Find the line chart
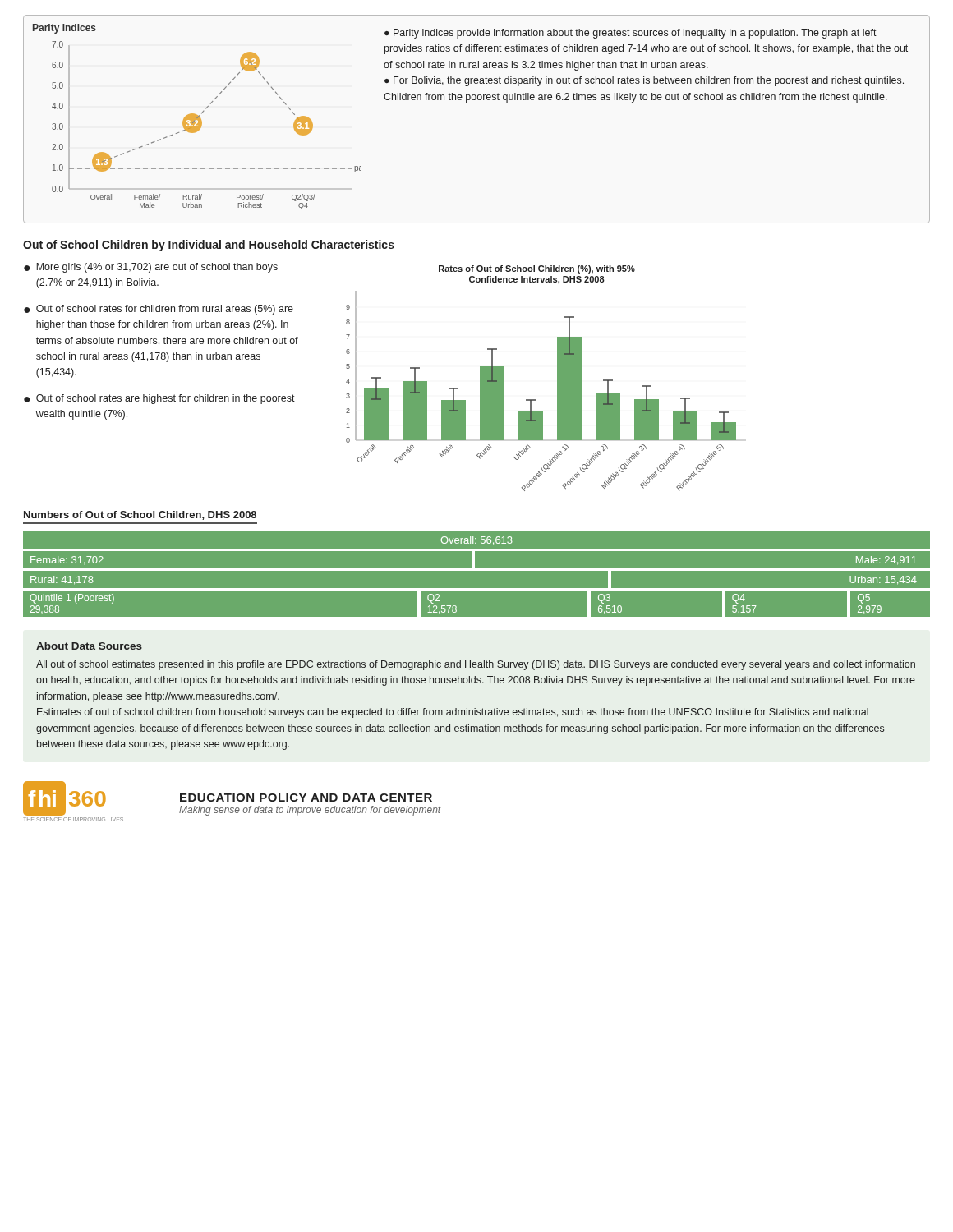The width and height of the screenshot is (953, 1232). pyautogui.click(x=196, y=119)
